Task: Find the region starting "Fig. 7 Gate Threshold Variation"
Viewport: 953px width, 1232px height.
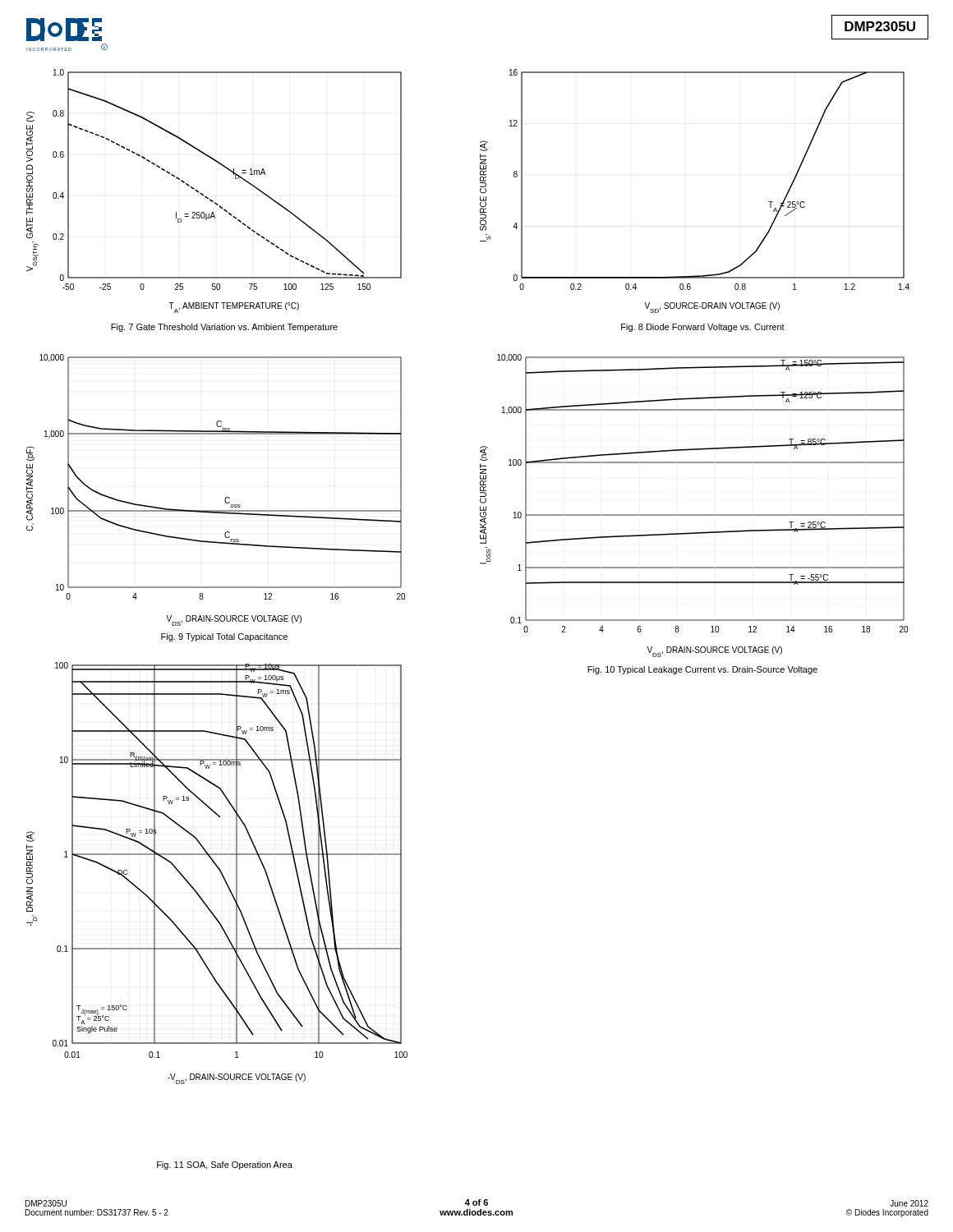Action: coord(224,327)
